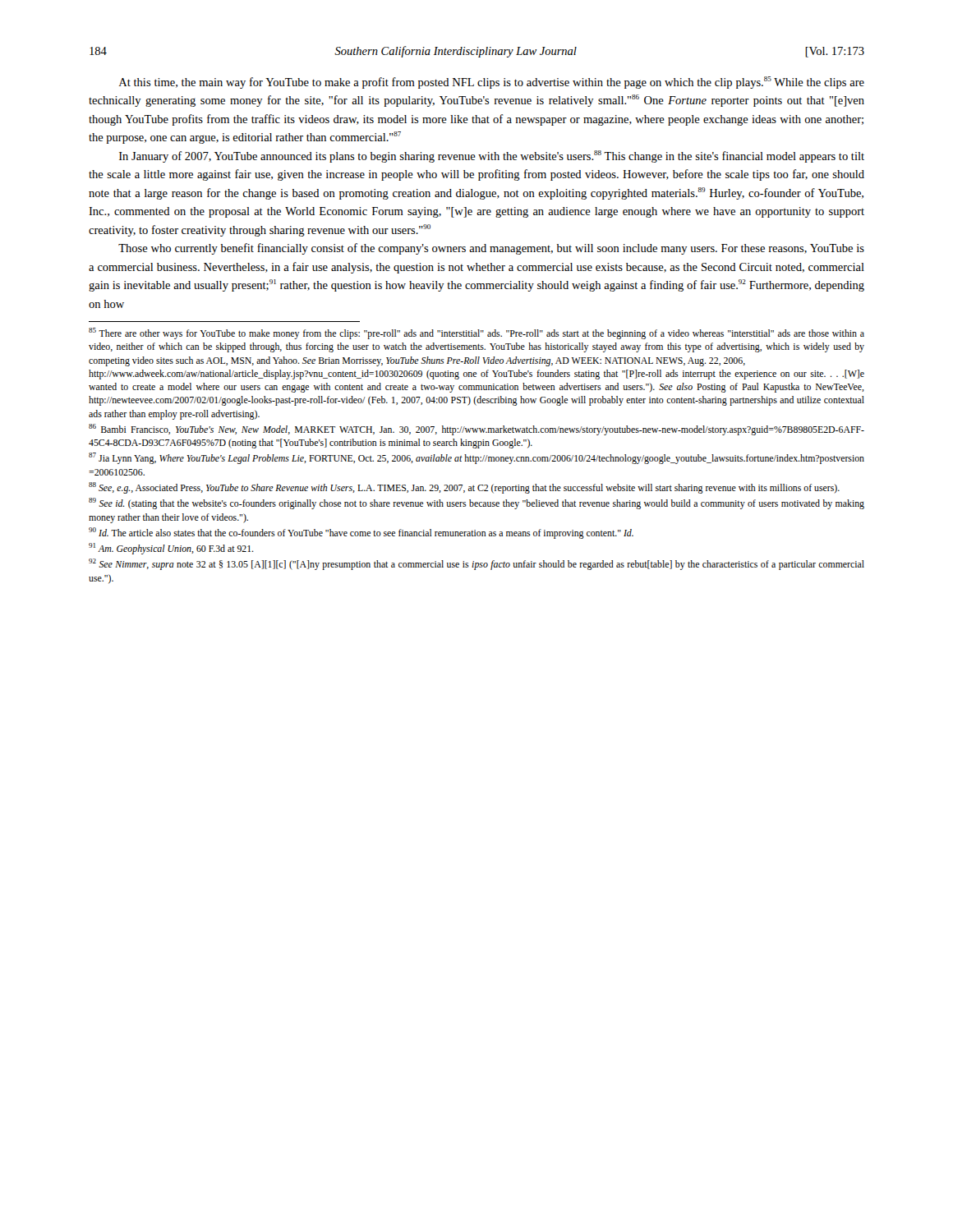Select the footnote containing "85 There are other"
The height and width of the screenshot is (1232, 953).
coord(476,373)
